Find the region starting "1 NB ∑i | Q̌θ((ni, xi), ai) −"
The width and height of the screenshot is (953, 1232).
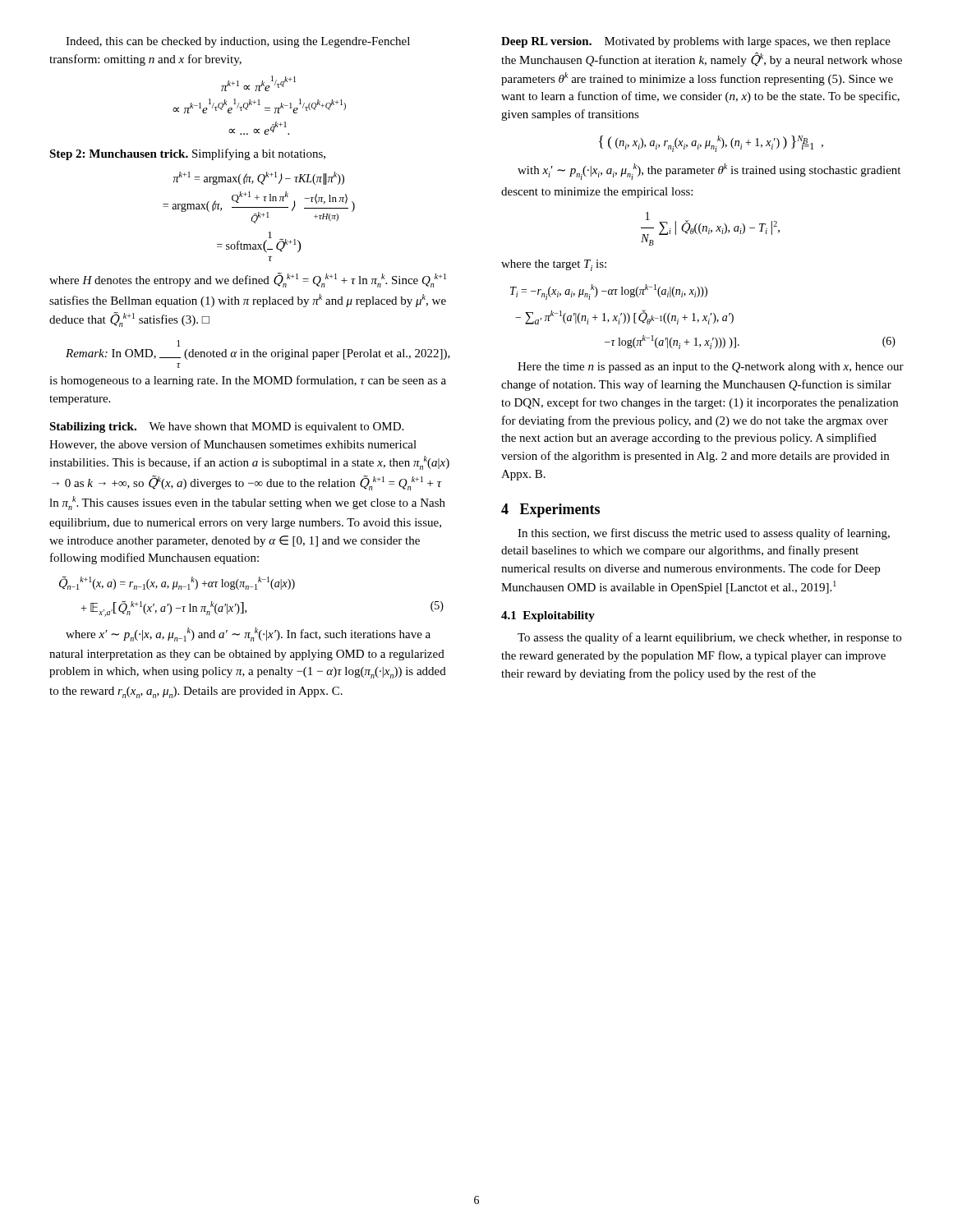711,228
